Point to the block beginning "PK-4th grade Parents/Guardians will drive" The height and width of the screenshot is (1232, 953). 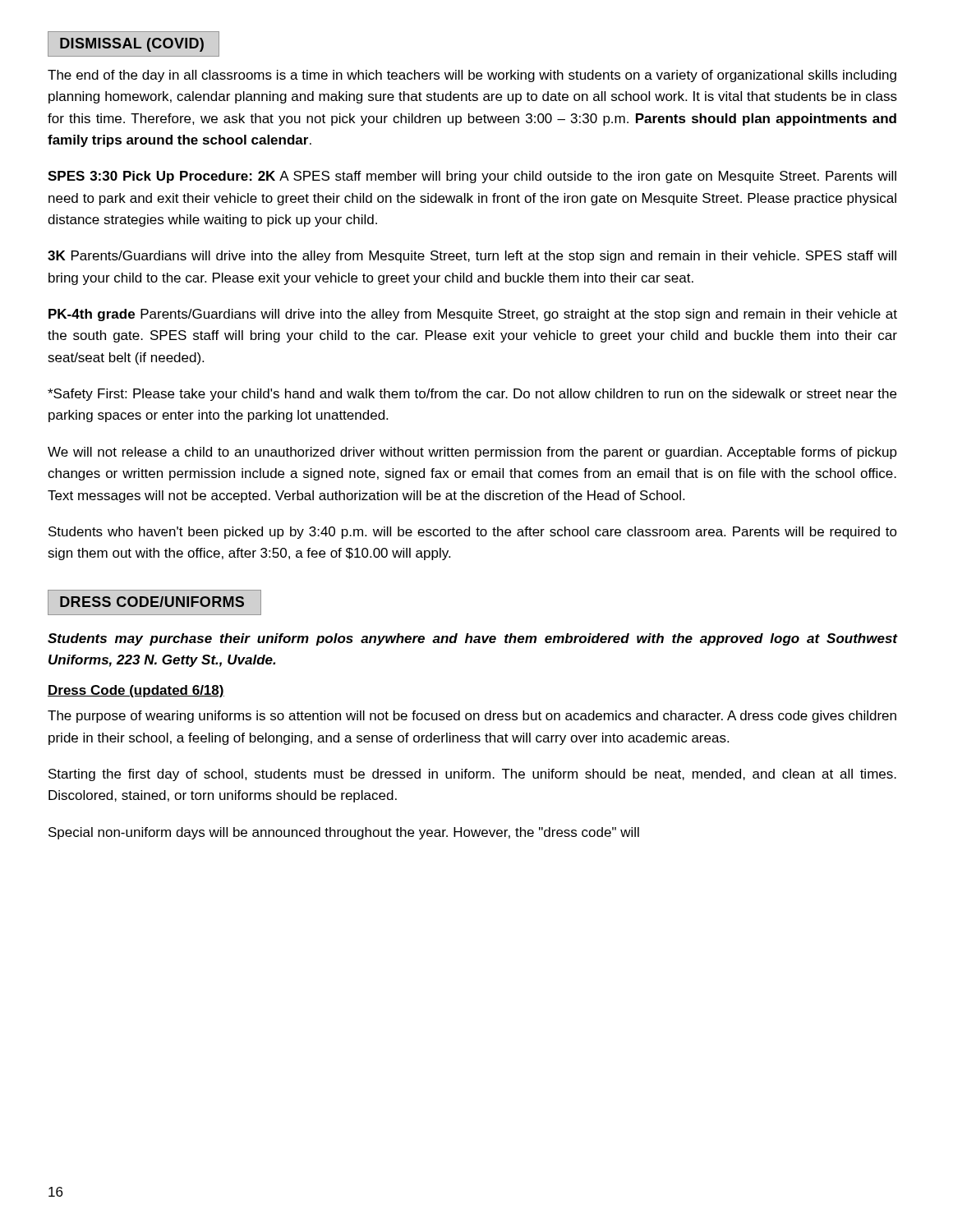(472, 336)
